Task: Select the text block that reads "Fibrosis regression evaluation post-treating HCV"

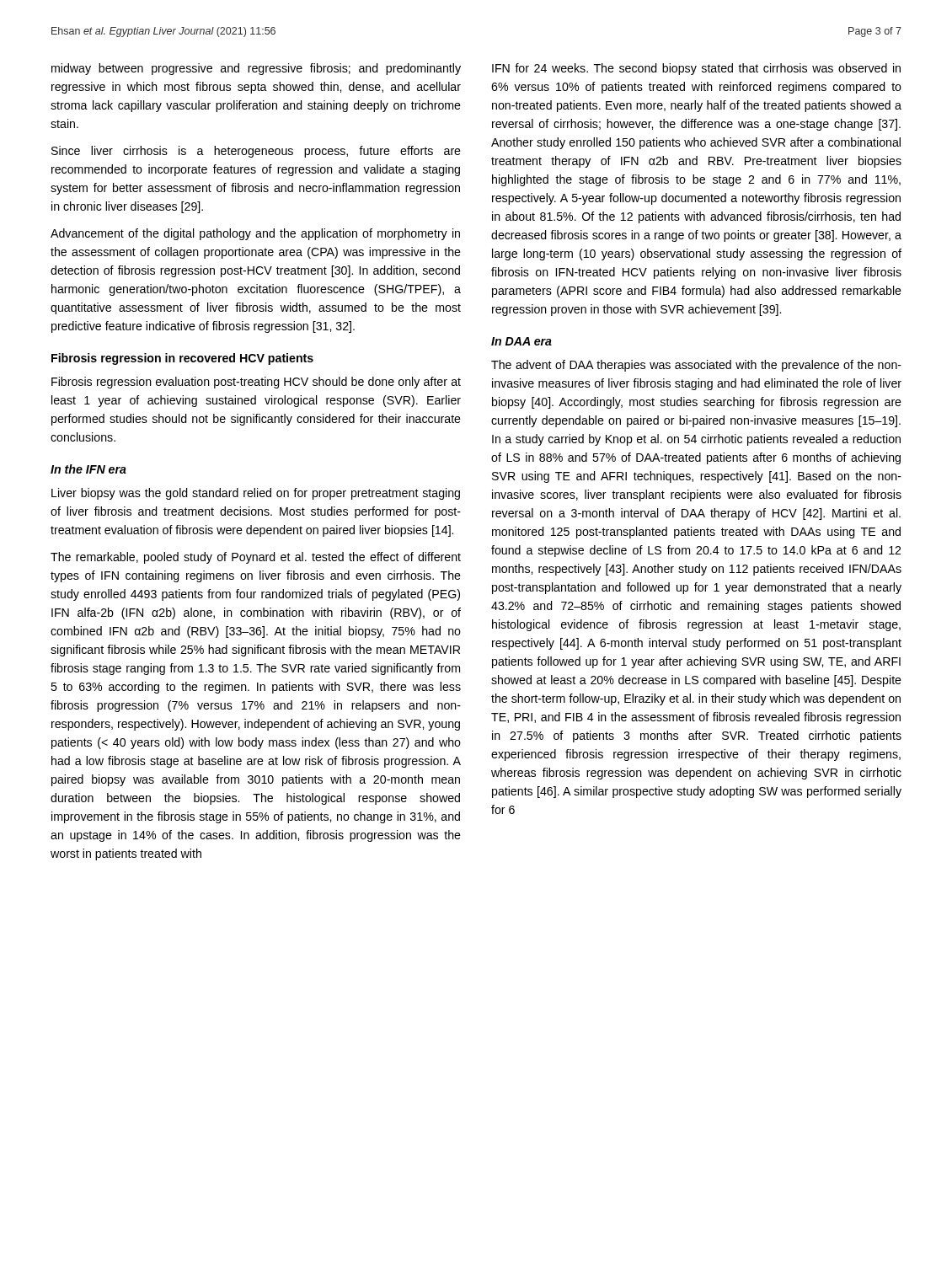Action: pos(256,410)
